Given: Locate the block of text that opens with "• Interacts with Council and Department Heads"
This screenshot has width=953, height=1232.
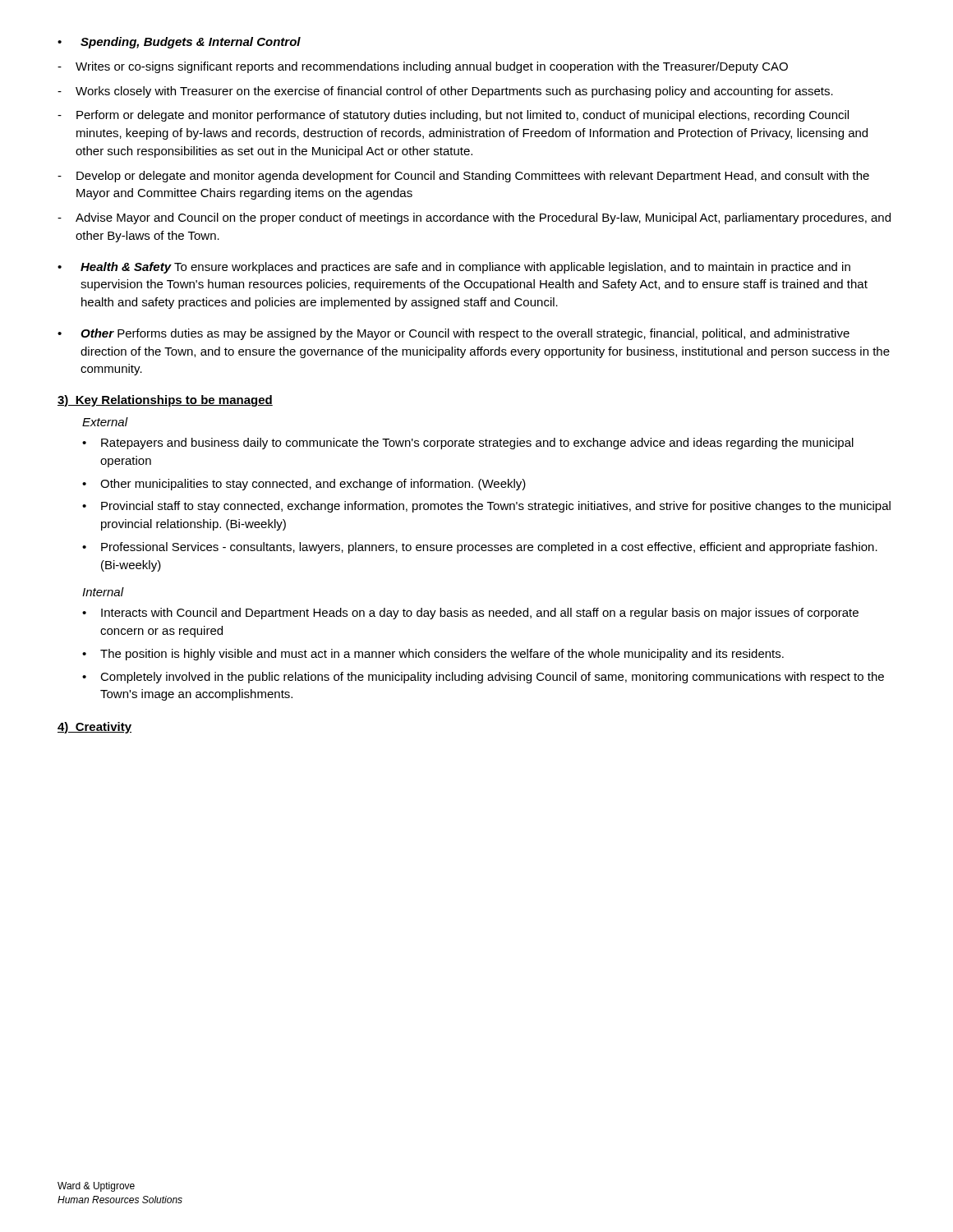Looking at the screenshot, I should point(489,622).
